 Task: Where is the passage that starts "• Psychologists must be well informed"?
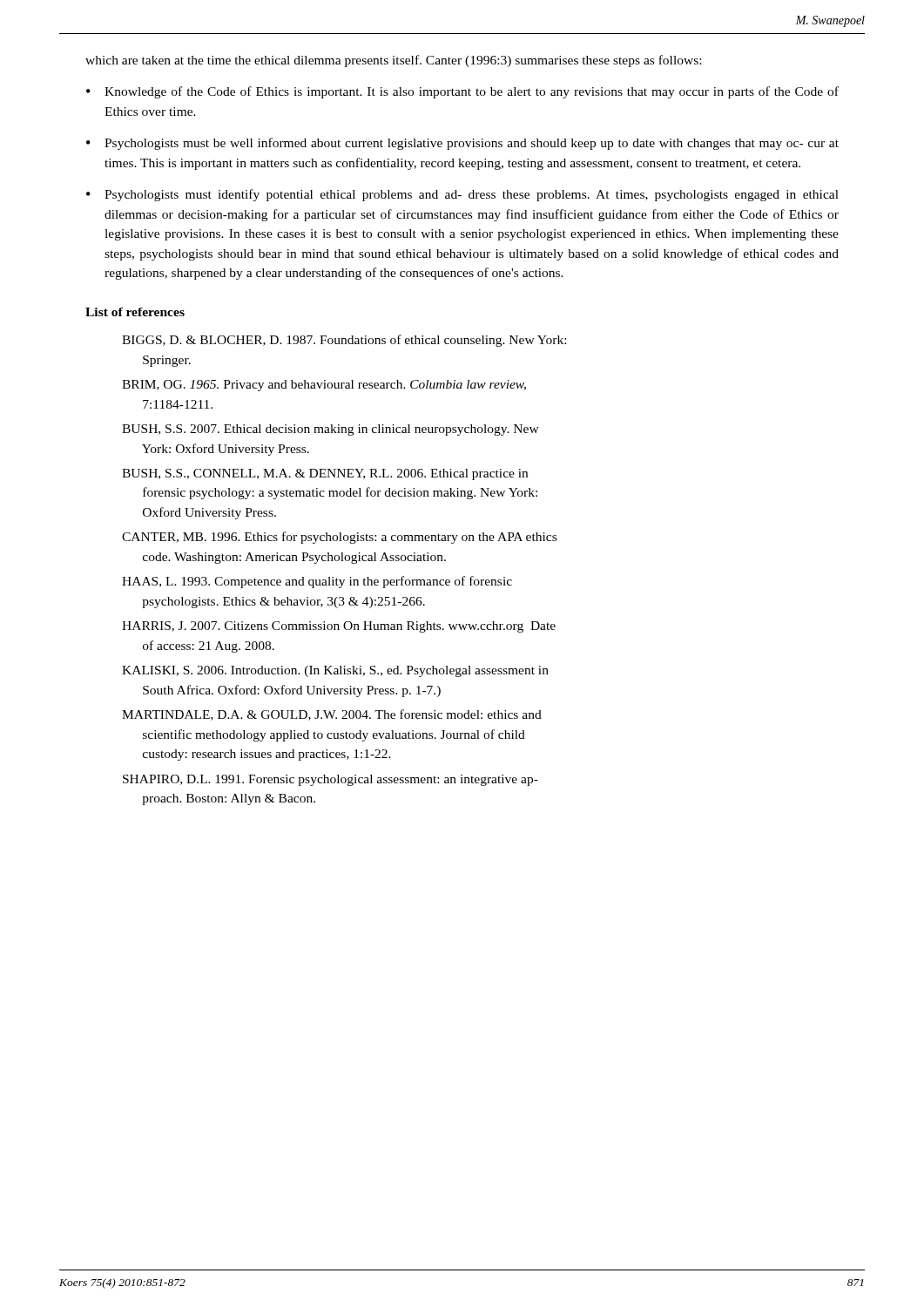(462, 153)
